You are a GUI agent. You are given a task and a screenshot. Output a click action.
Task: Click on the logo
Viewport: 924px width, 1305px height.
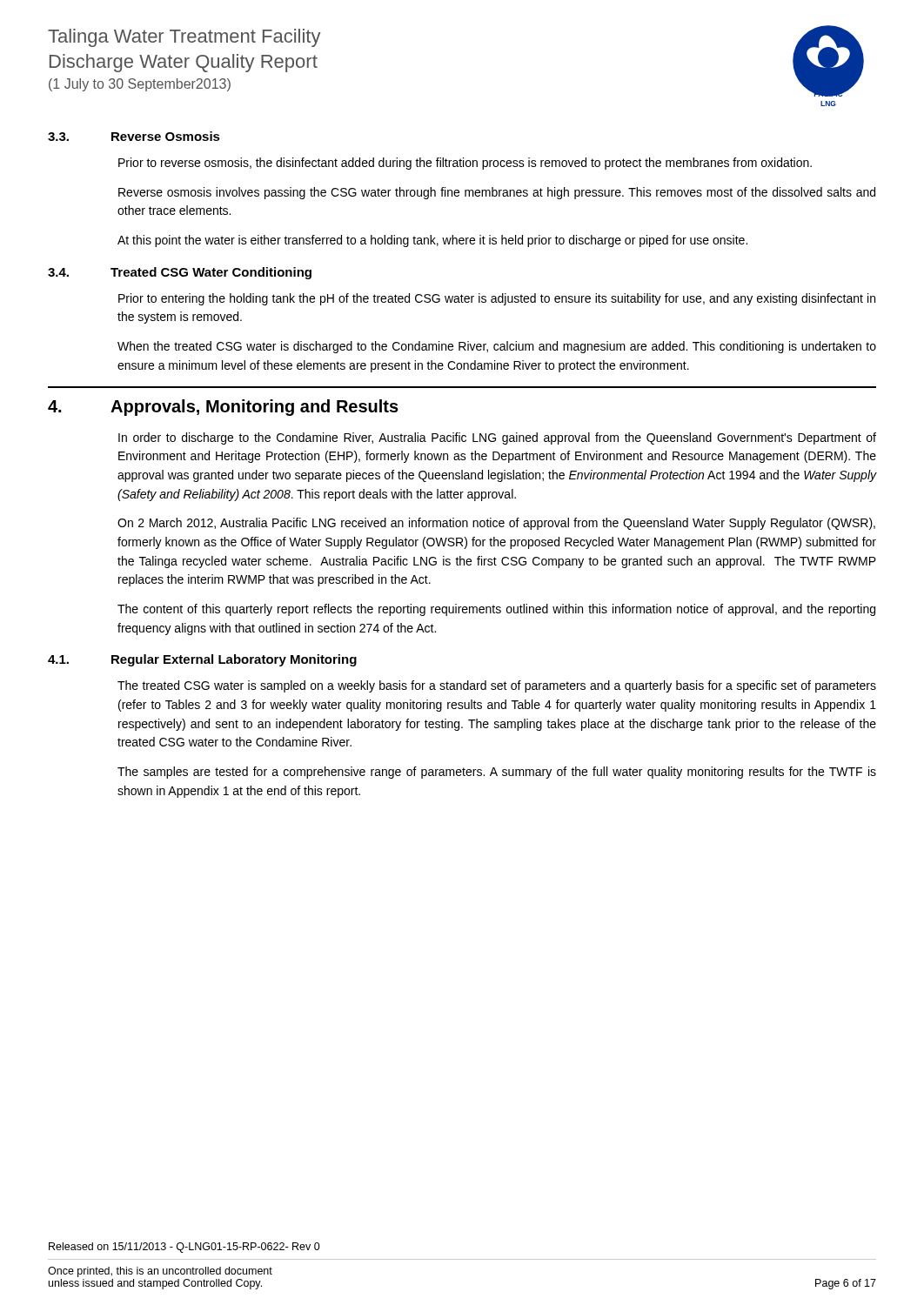click(x=828, y=69)
